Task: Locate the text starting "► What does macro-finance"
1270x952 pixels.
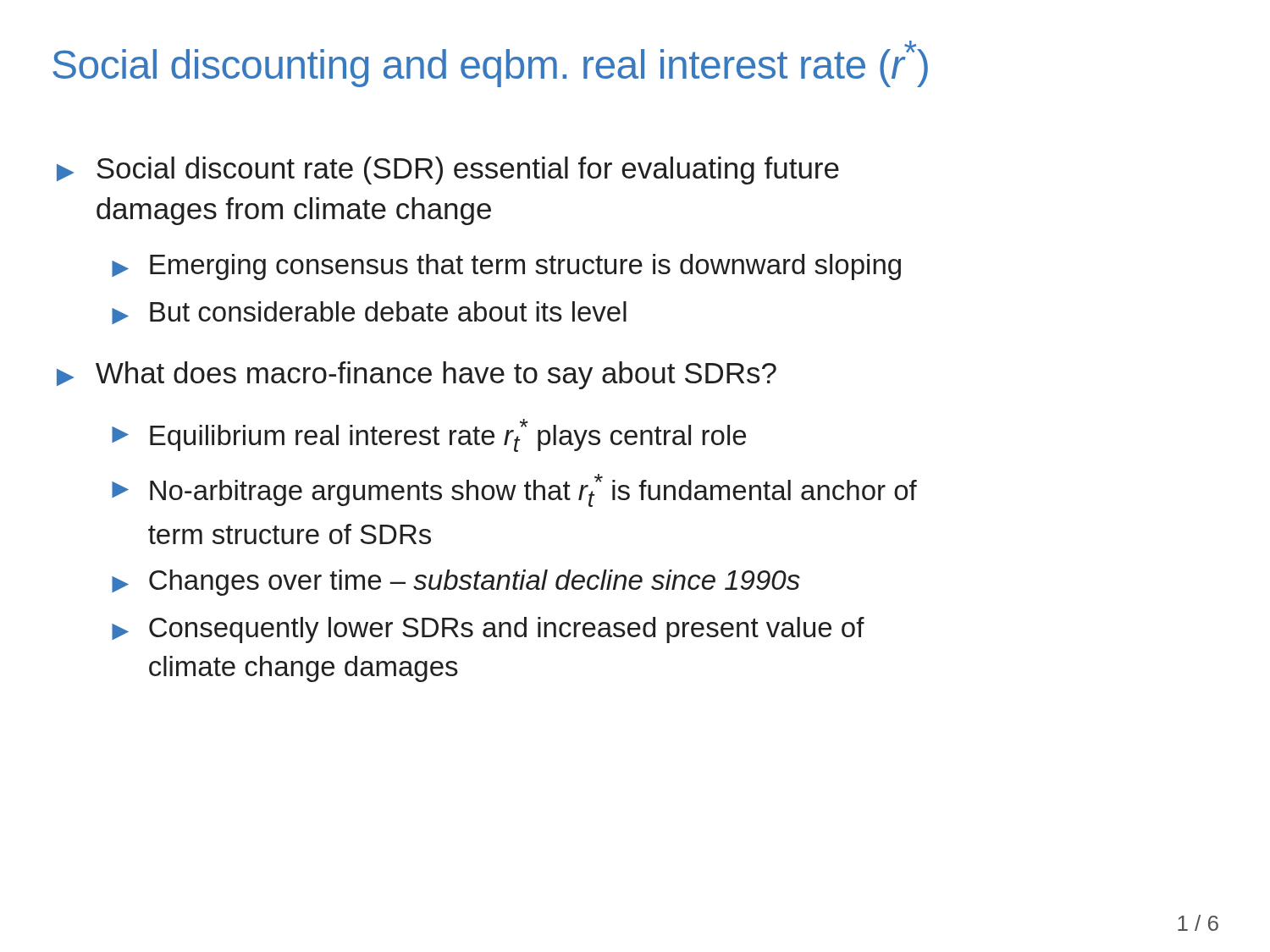Action: click(414, 374)
